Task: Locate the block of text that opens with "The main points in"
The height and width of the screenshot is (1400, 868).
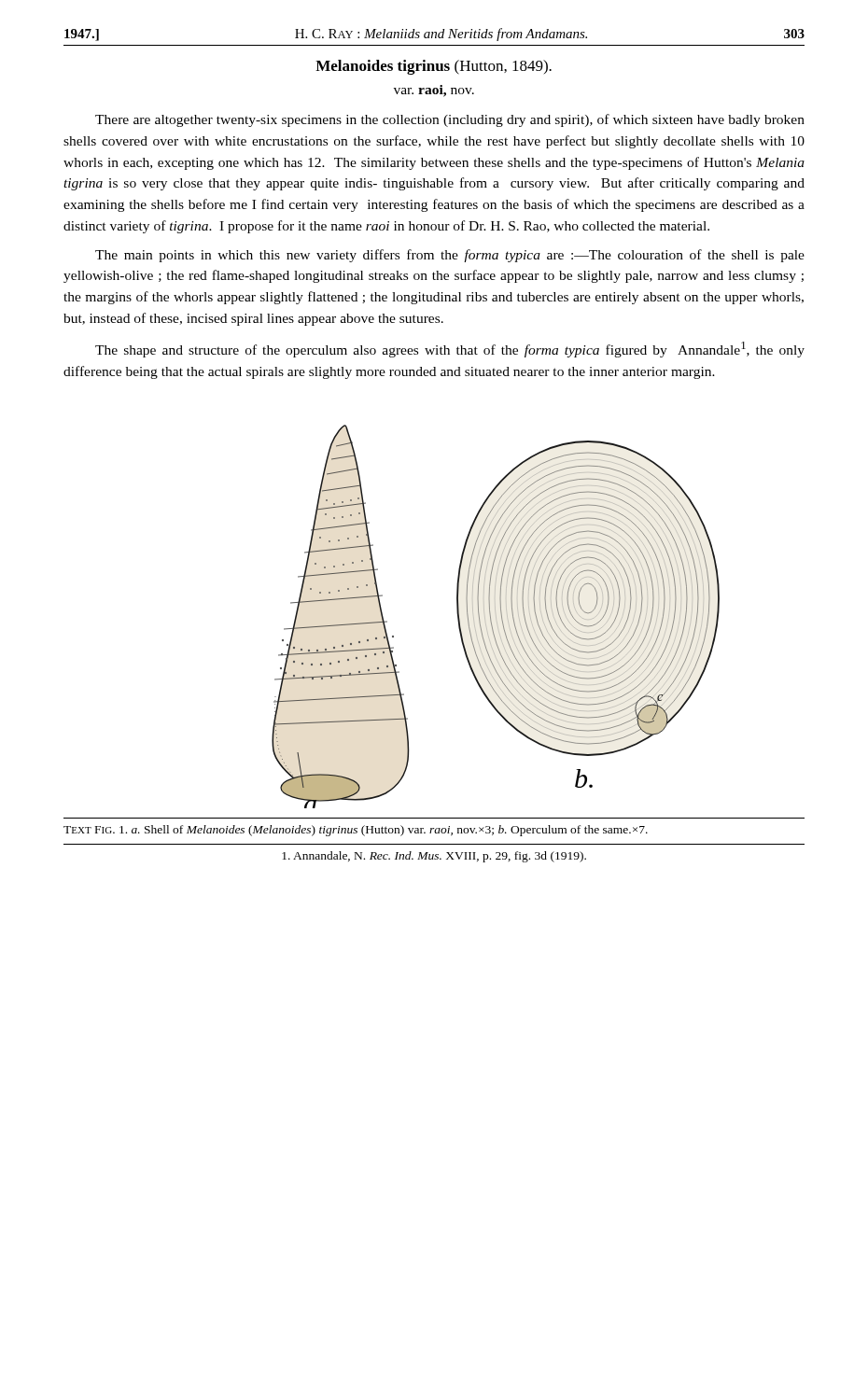Action: point(434,286)
